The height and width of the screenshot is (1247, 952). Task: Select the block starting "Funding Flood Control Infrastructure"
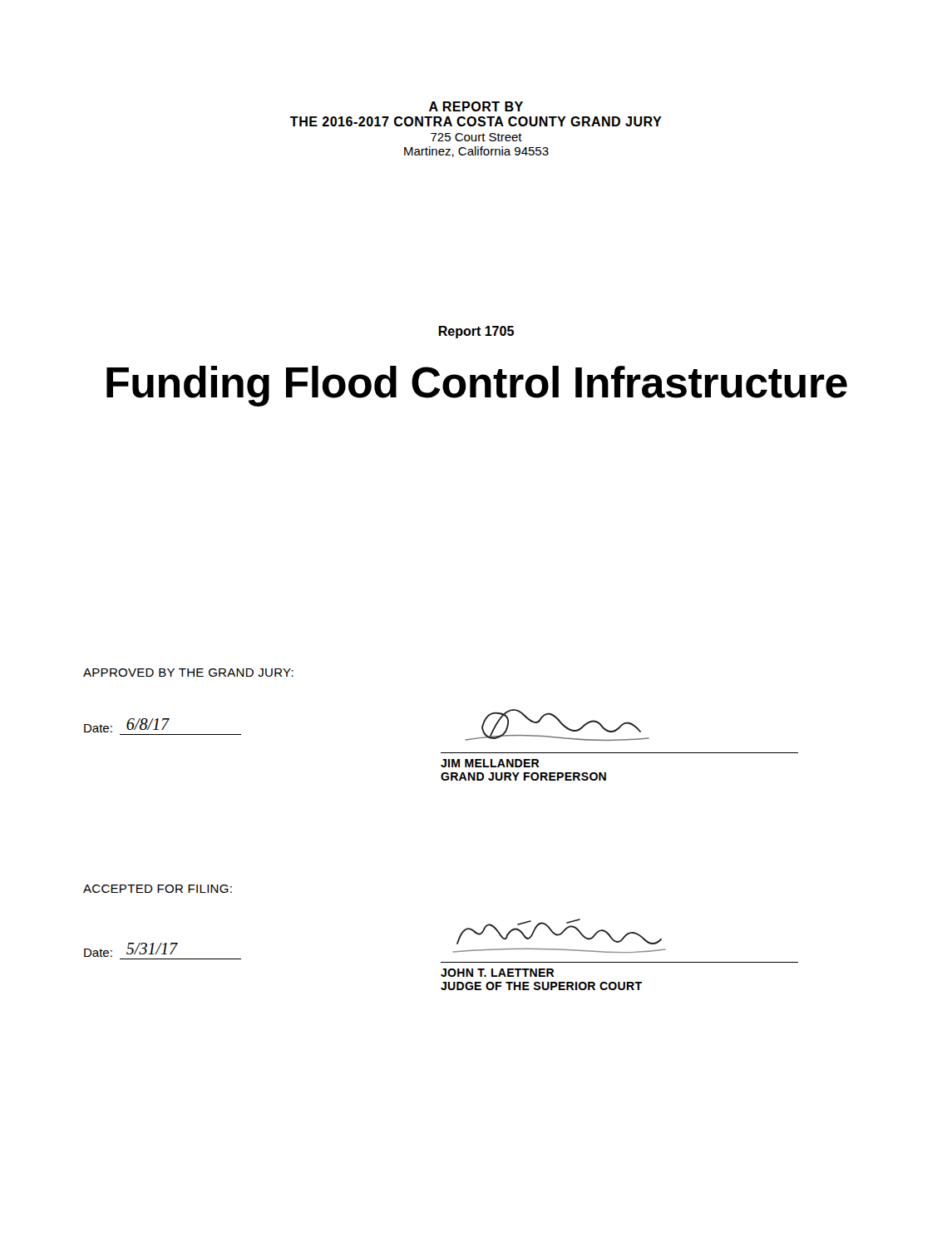tap(476, 382)
